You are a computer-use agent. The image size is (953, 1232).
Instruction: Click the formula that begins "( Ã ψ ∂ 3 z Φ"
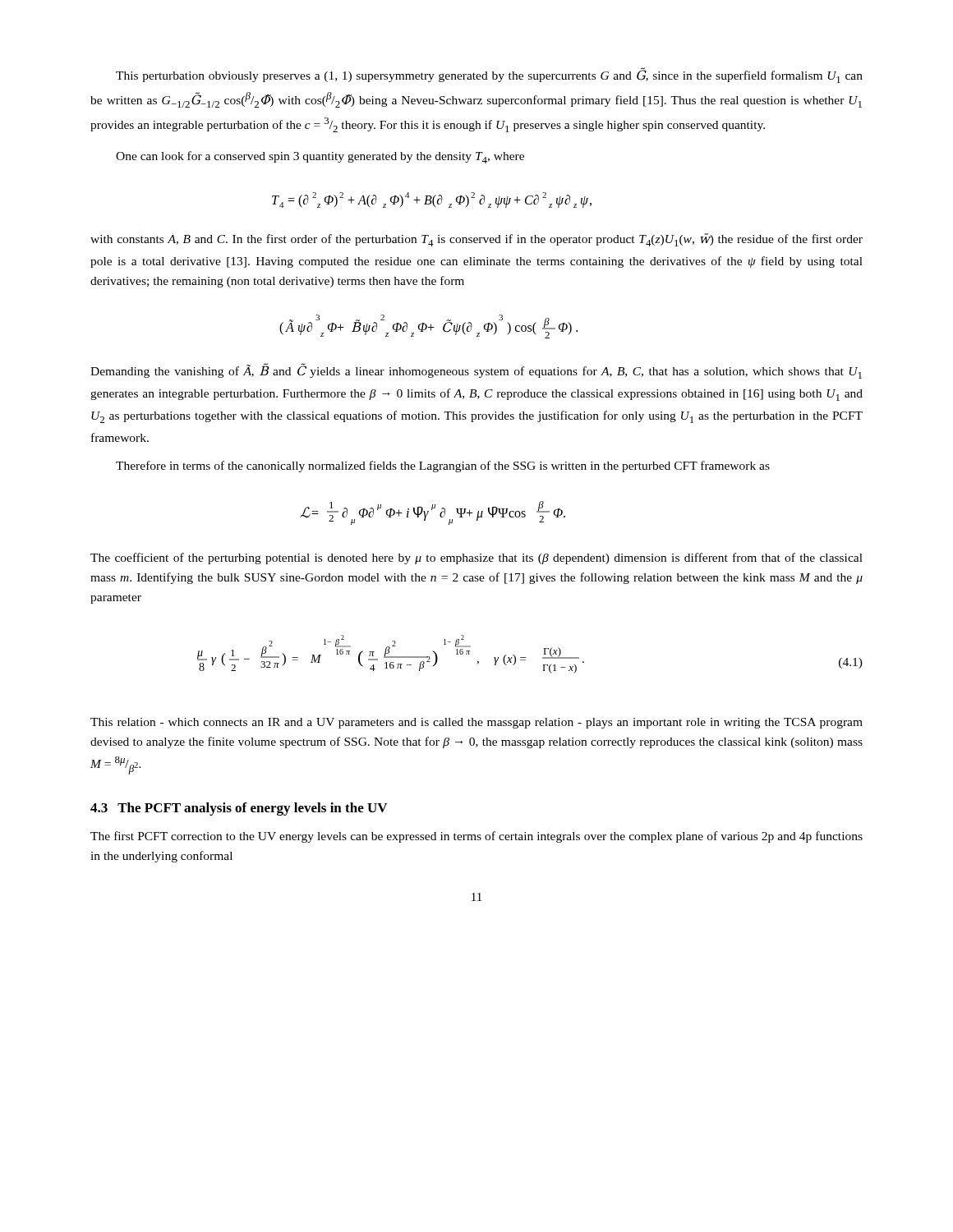pyautogui.click(x=476, y=326)
